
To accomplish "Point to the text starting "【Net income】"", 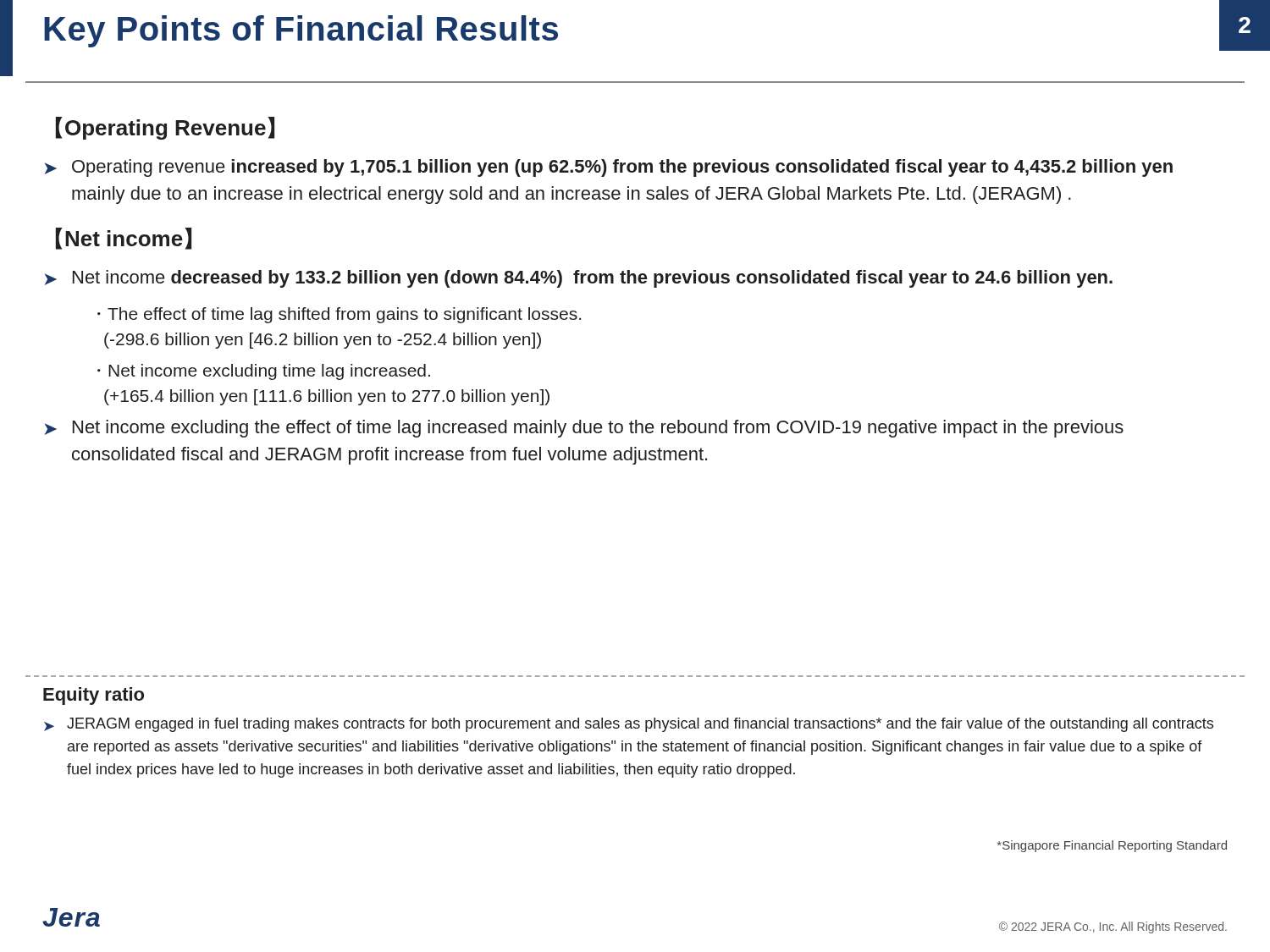I will (124, 238).
